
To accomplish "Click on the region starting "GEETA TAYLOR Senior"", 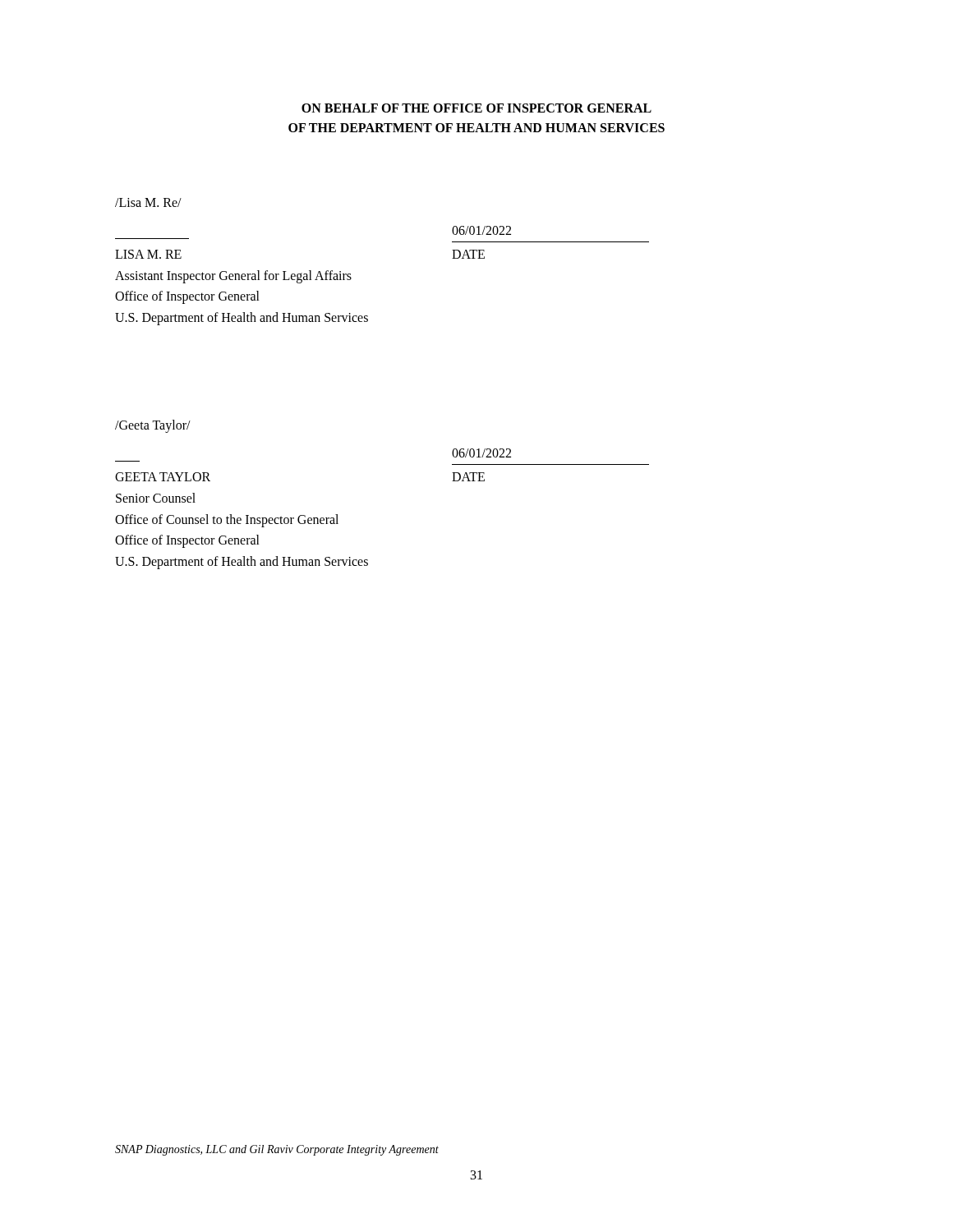I will 481,453.
